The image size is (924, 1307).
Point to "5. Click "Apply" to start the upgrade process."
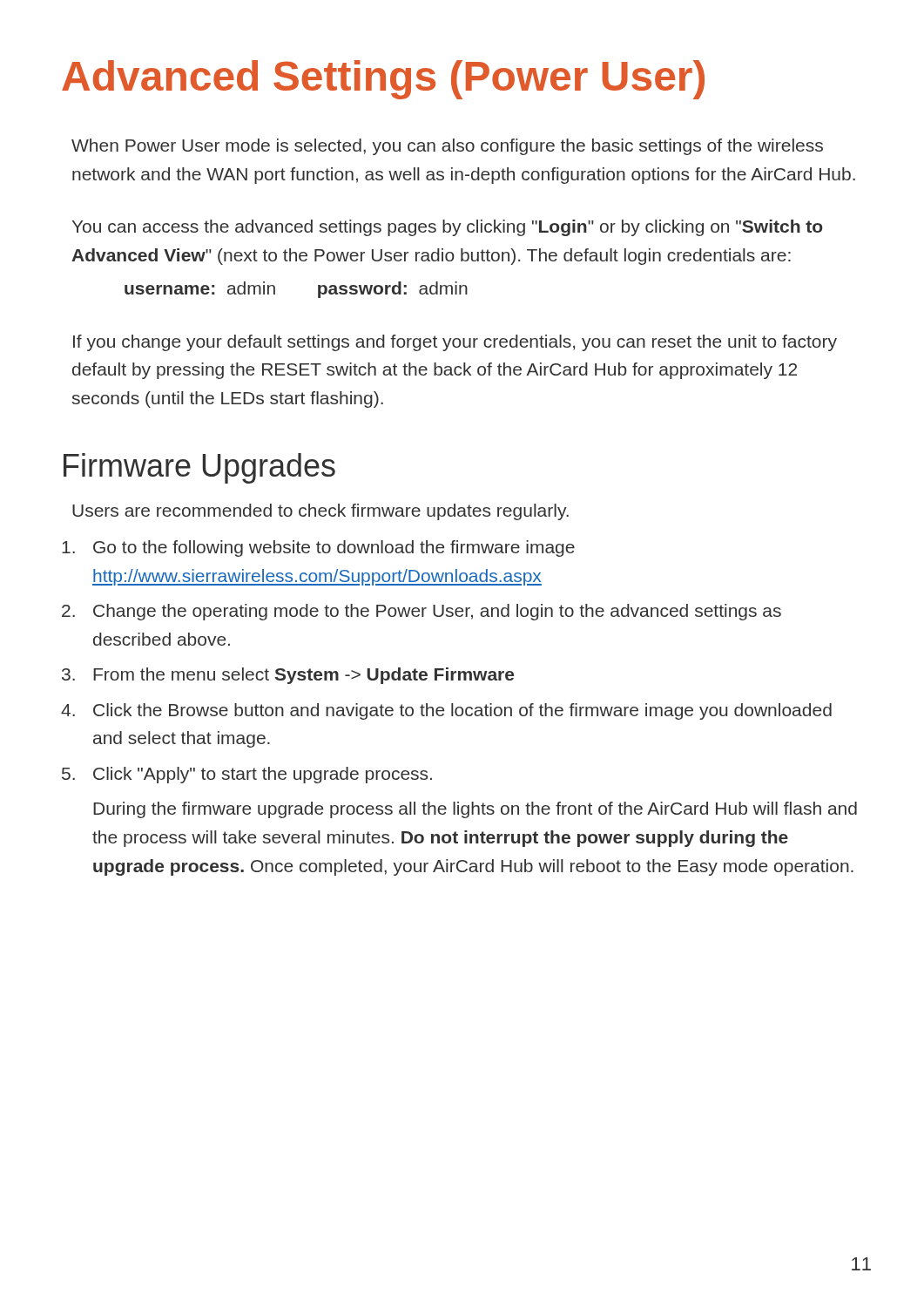[x=247, y=775]
